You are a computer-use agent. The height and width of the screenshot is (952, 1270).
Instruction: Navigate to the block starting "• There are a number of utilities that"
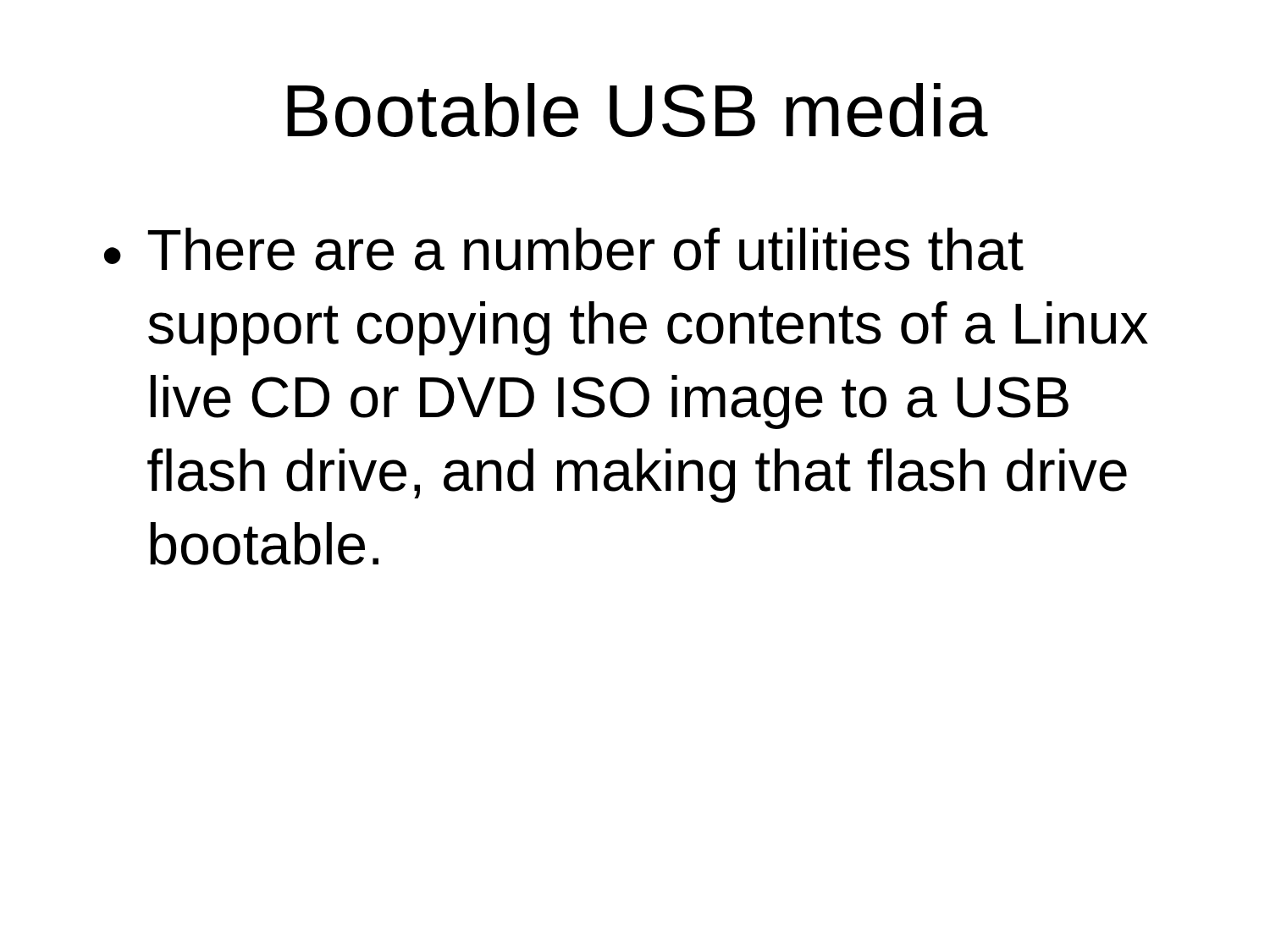pos(643,397)
